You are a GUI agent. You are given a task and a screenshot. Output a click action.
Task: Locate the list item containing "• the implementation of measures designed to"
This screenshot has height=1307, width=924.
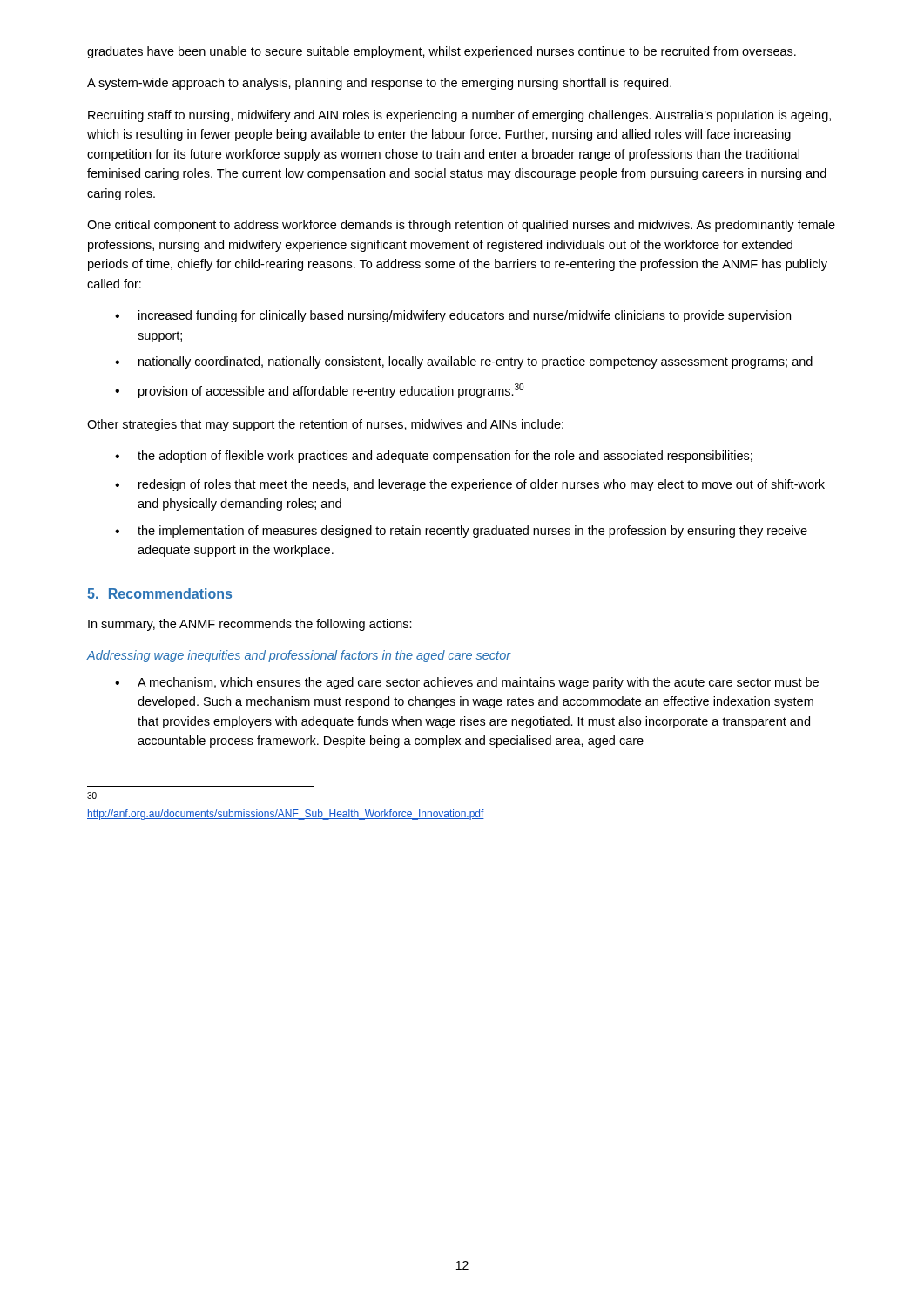(x=476, y=541)
